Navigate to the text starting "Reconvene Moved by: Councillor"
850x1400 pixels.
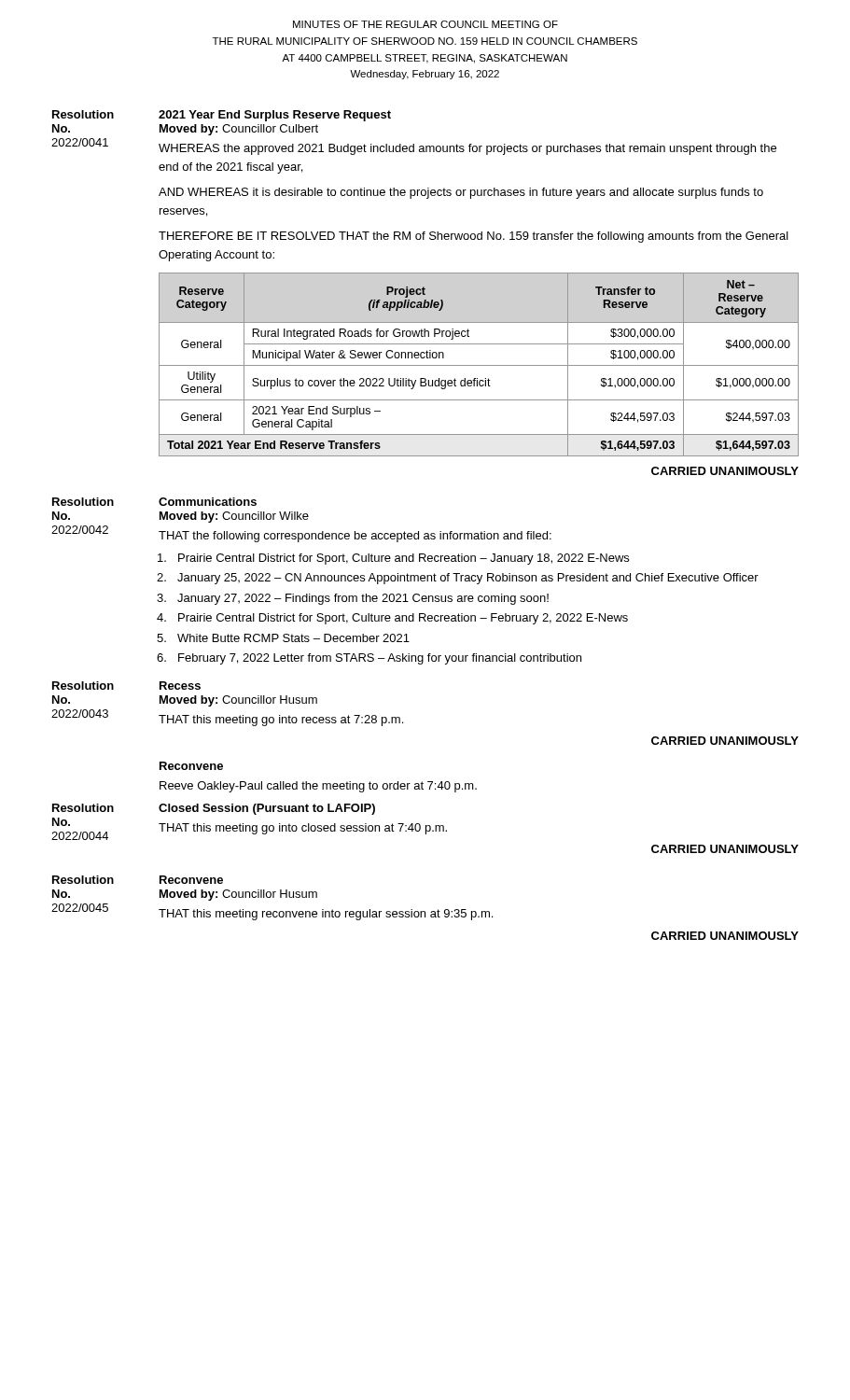[238, 887]
